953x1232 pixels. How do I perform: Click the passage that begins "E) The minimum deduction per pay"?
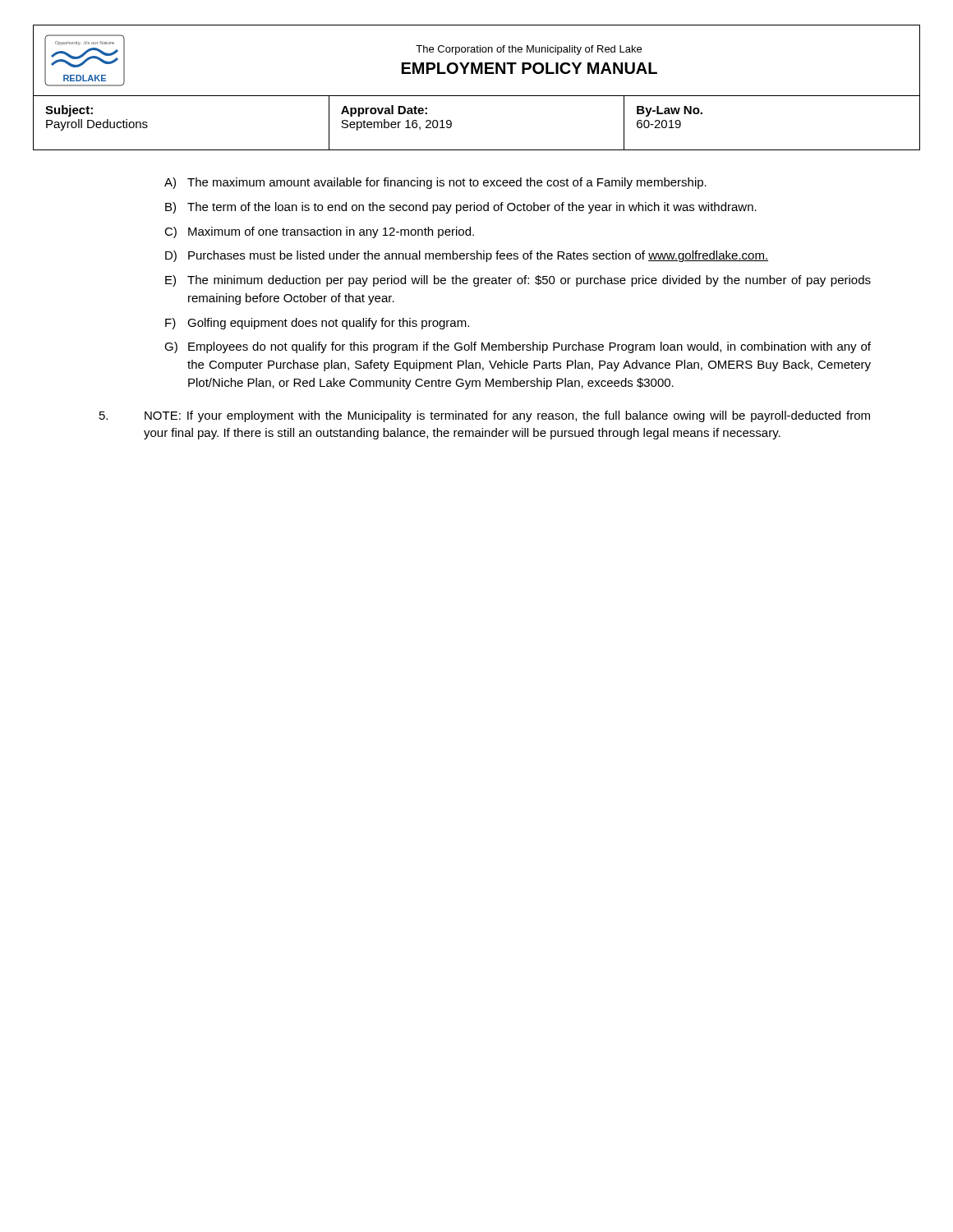[x=518, y=289]
